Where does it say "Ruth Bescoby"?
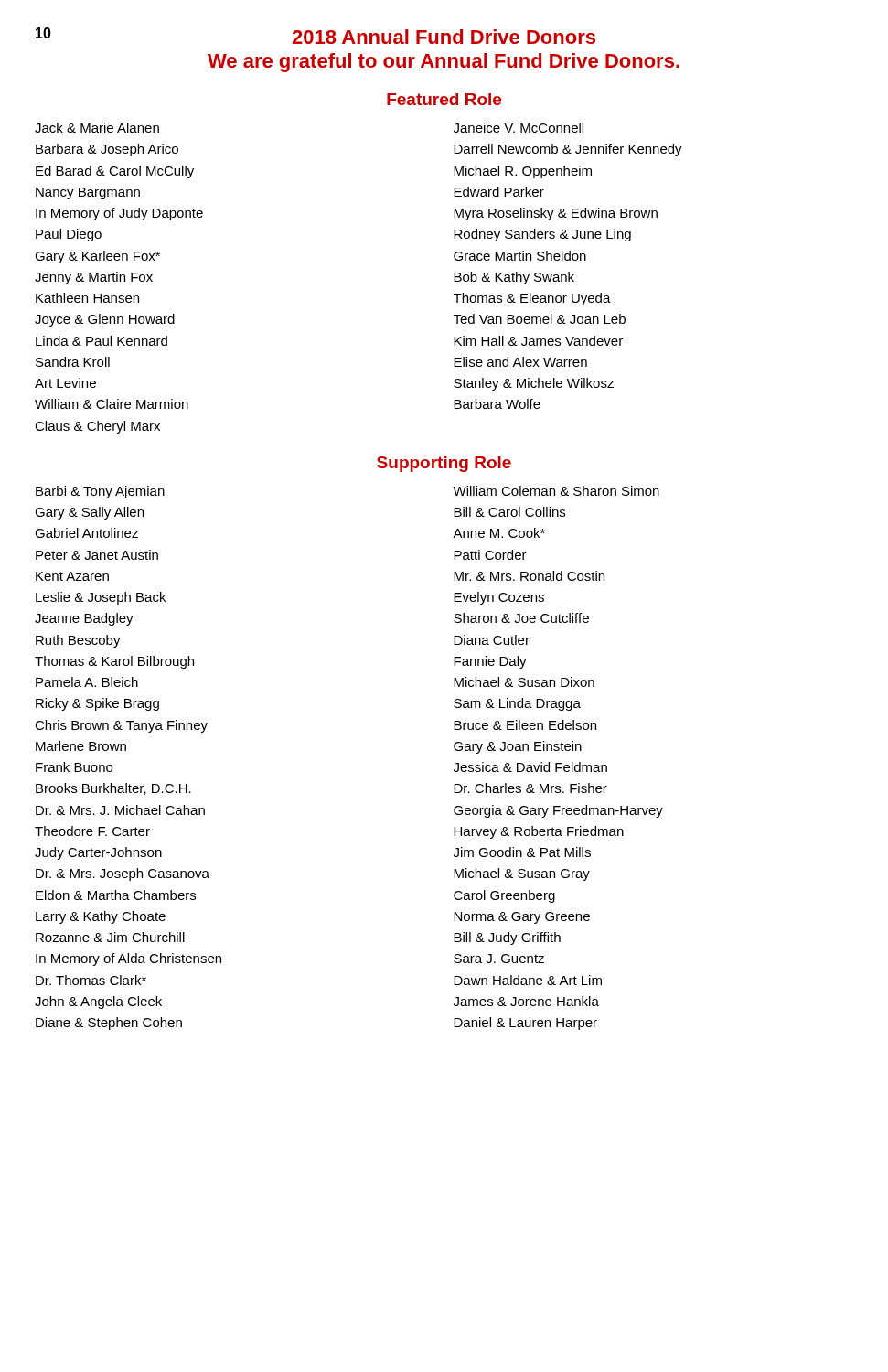 coord(78,641)
